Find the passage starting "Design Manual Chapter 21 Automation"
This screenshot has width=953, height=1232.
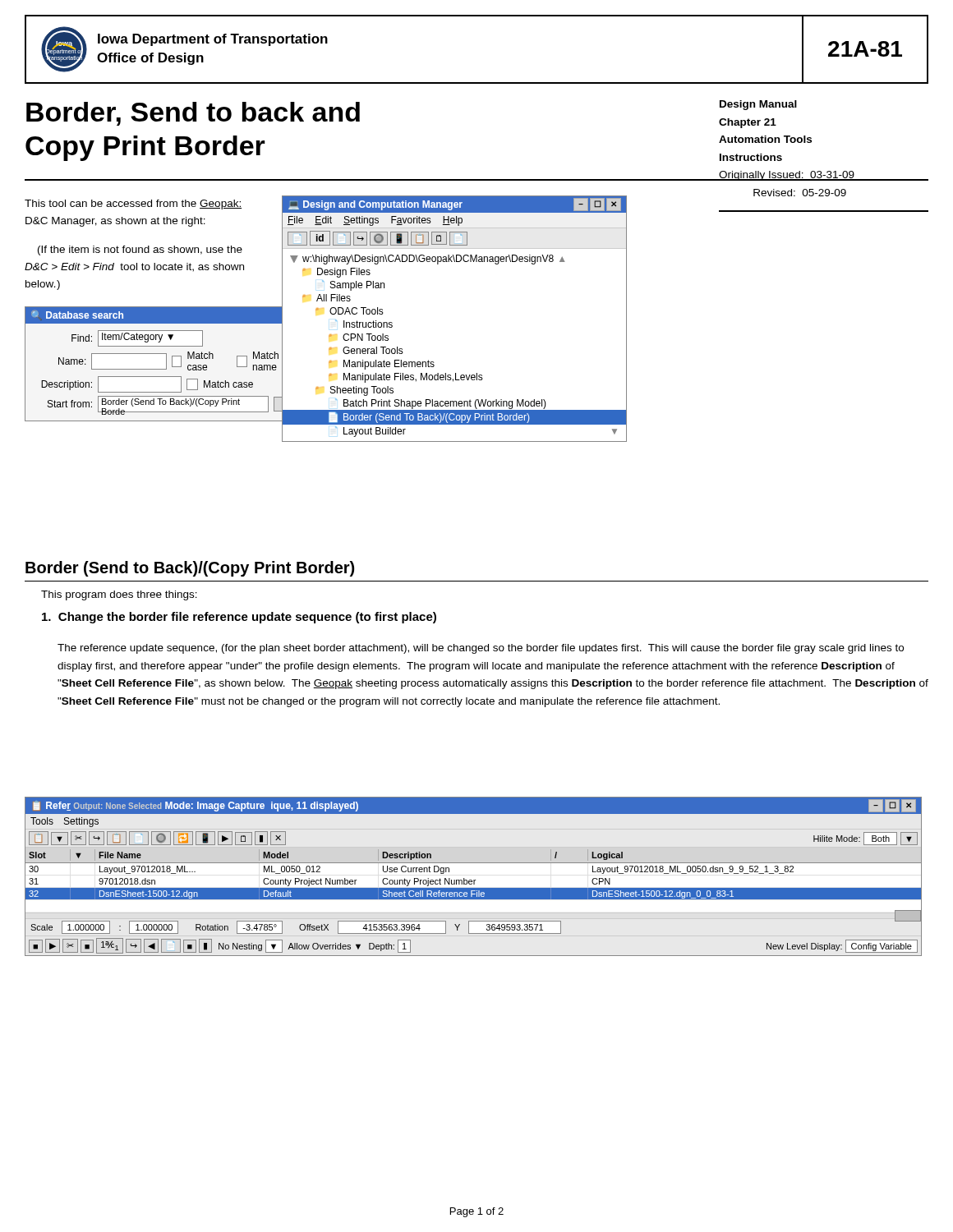click(x=787, y=148)
